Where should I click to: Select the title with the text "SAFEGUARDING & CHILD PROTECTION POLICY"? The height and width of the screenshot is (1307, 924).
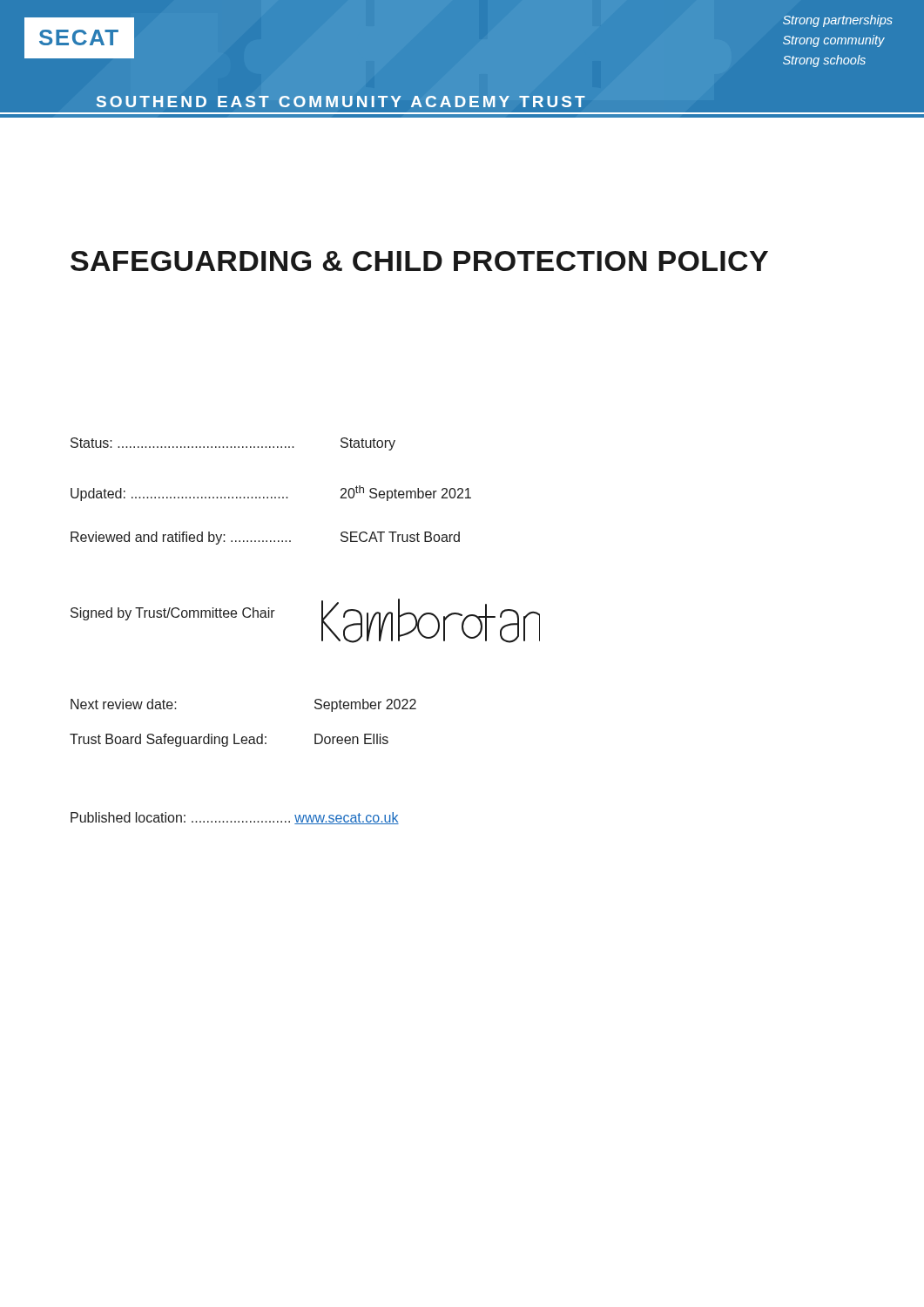419,261
